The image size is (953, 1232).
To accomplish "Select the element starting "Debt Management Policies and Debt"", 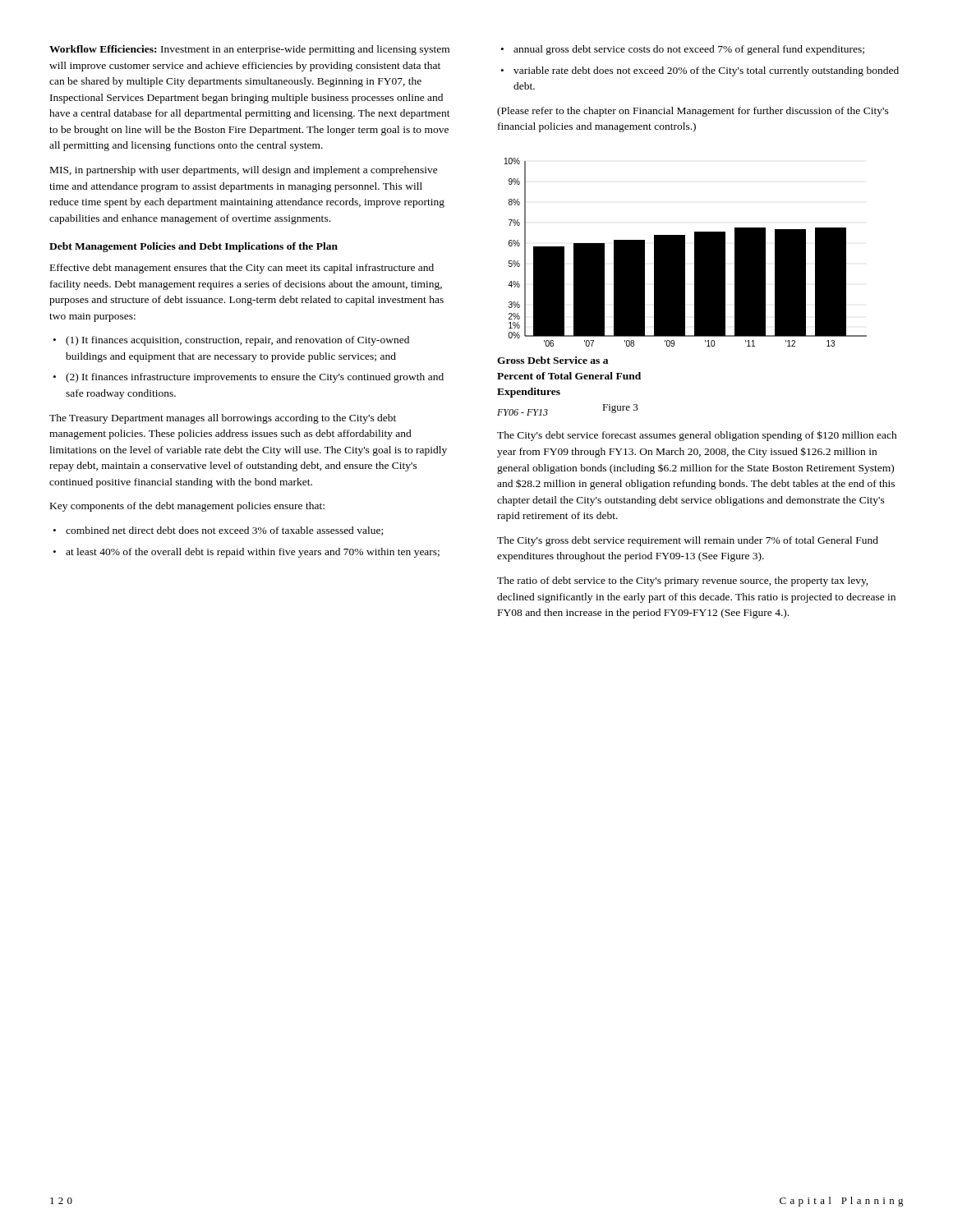I will pos(193,246).
